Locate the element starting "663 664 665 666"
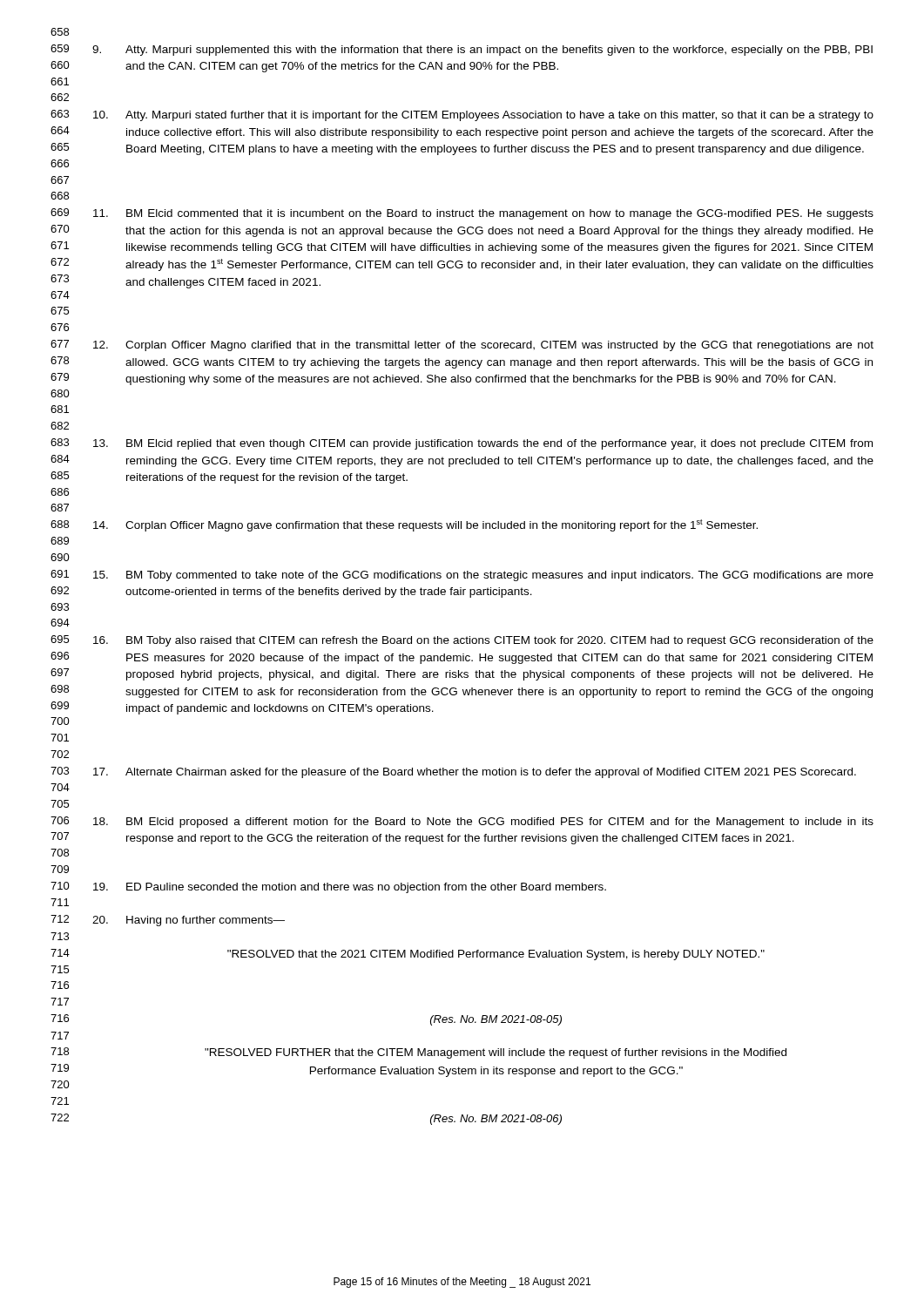 click(x=462, y=148)
